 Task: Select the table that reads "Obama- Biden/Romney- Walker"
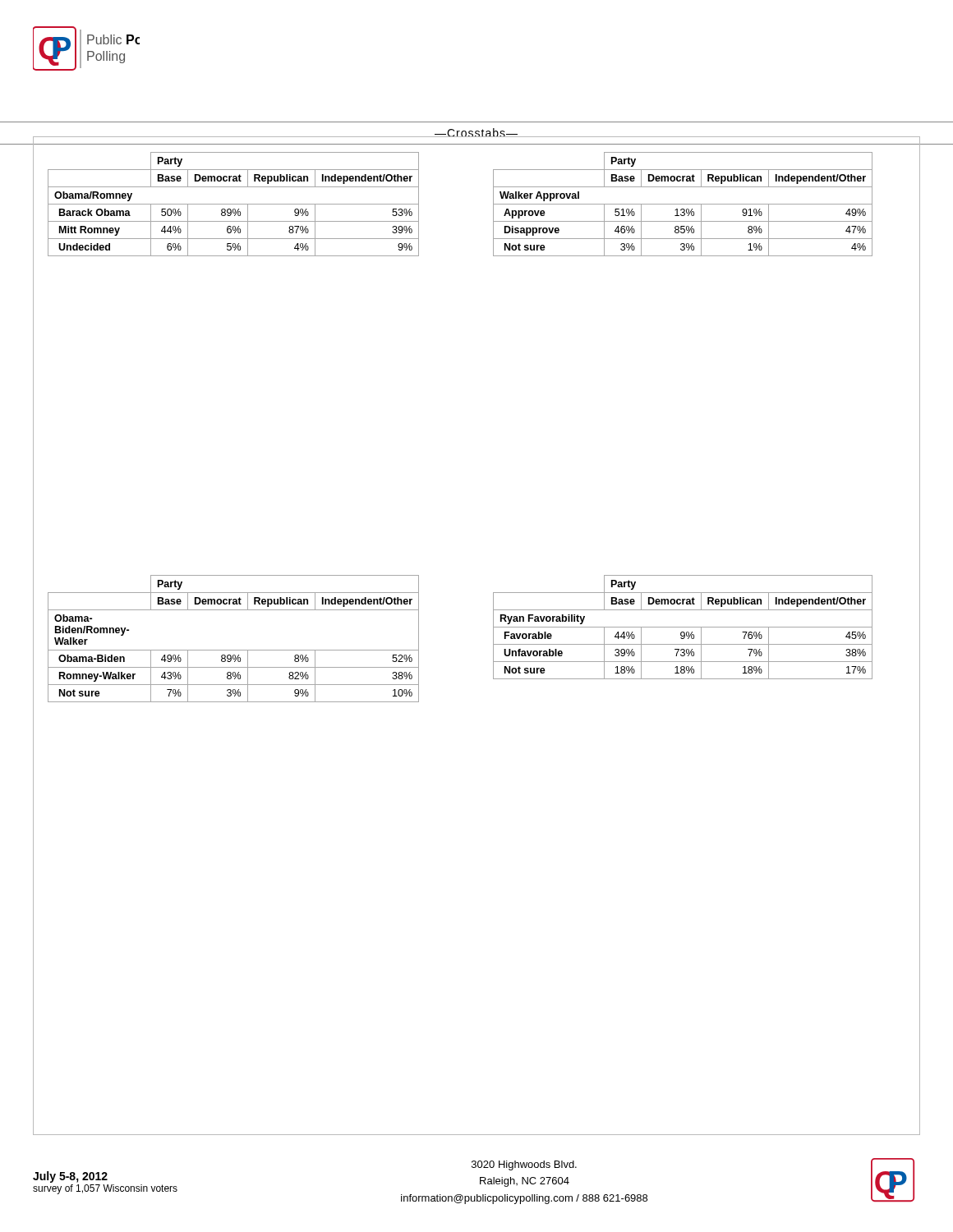click(249, 639)
